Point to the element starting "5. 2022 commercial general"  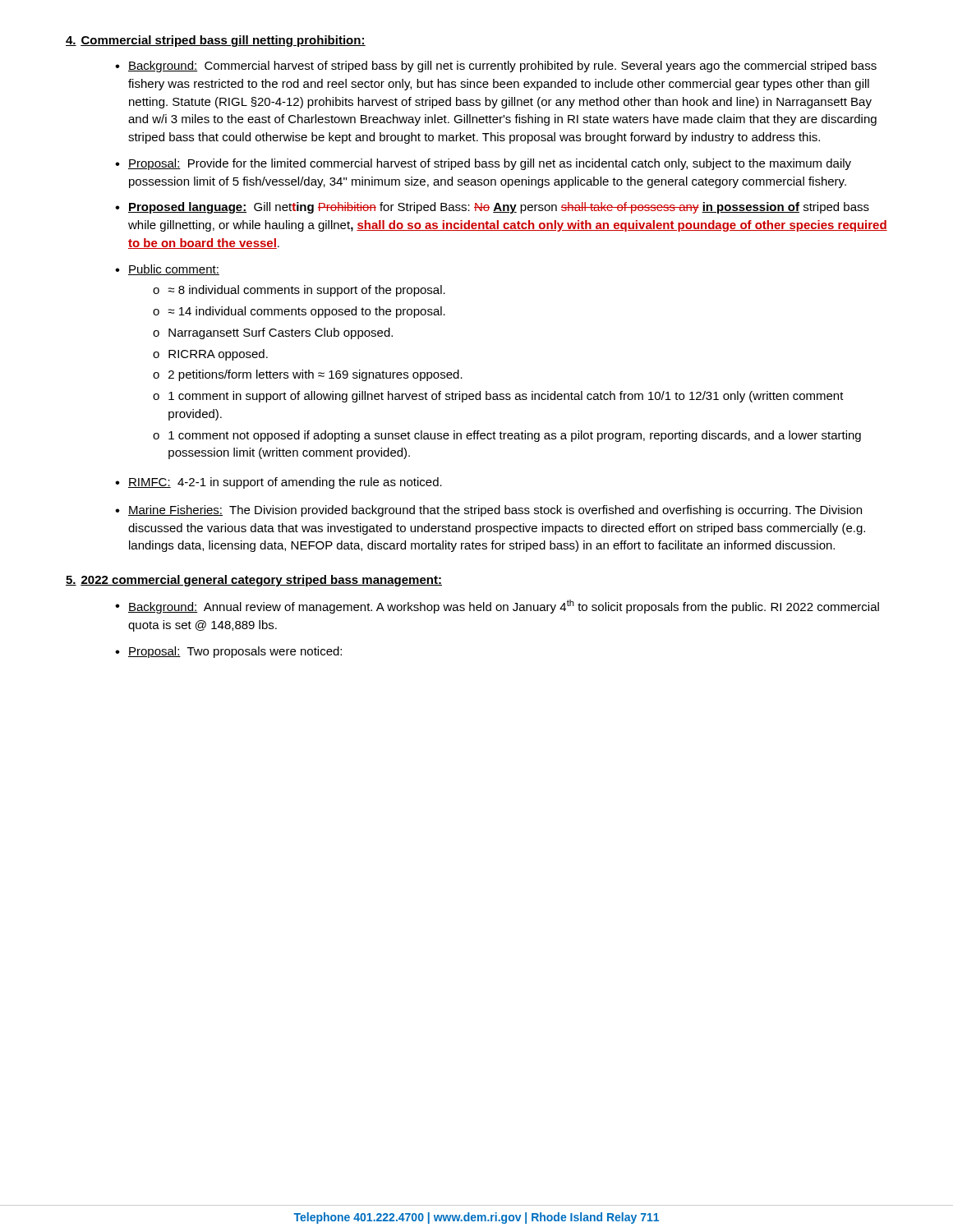[254, 579]
